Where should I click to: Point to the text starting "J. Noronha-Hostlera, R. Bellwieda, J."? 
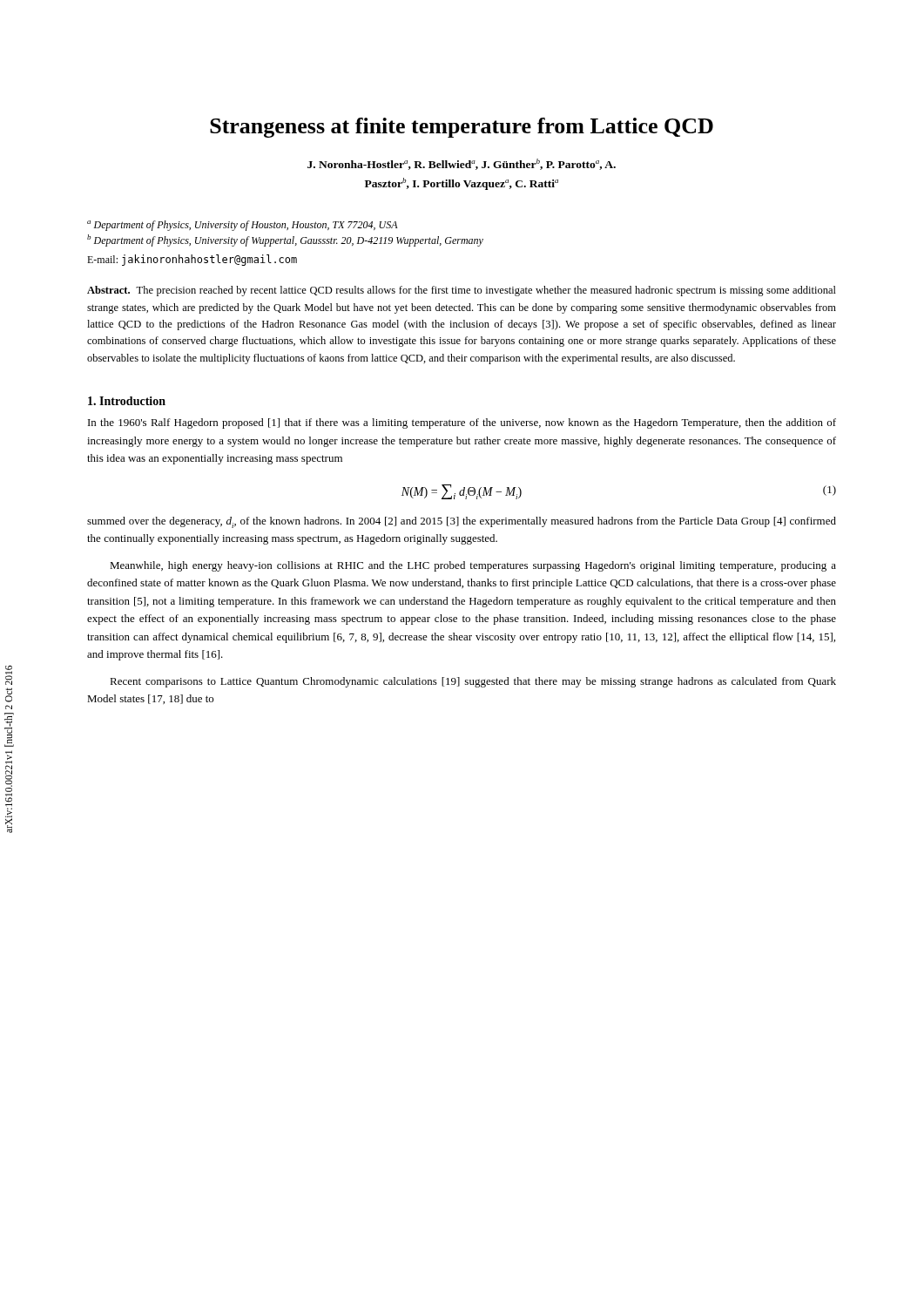(x=462, y=173)
